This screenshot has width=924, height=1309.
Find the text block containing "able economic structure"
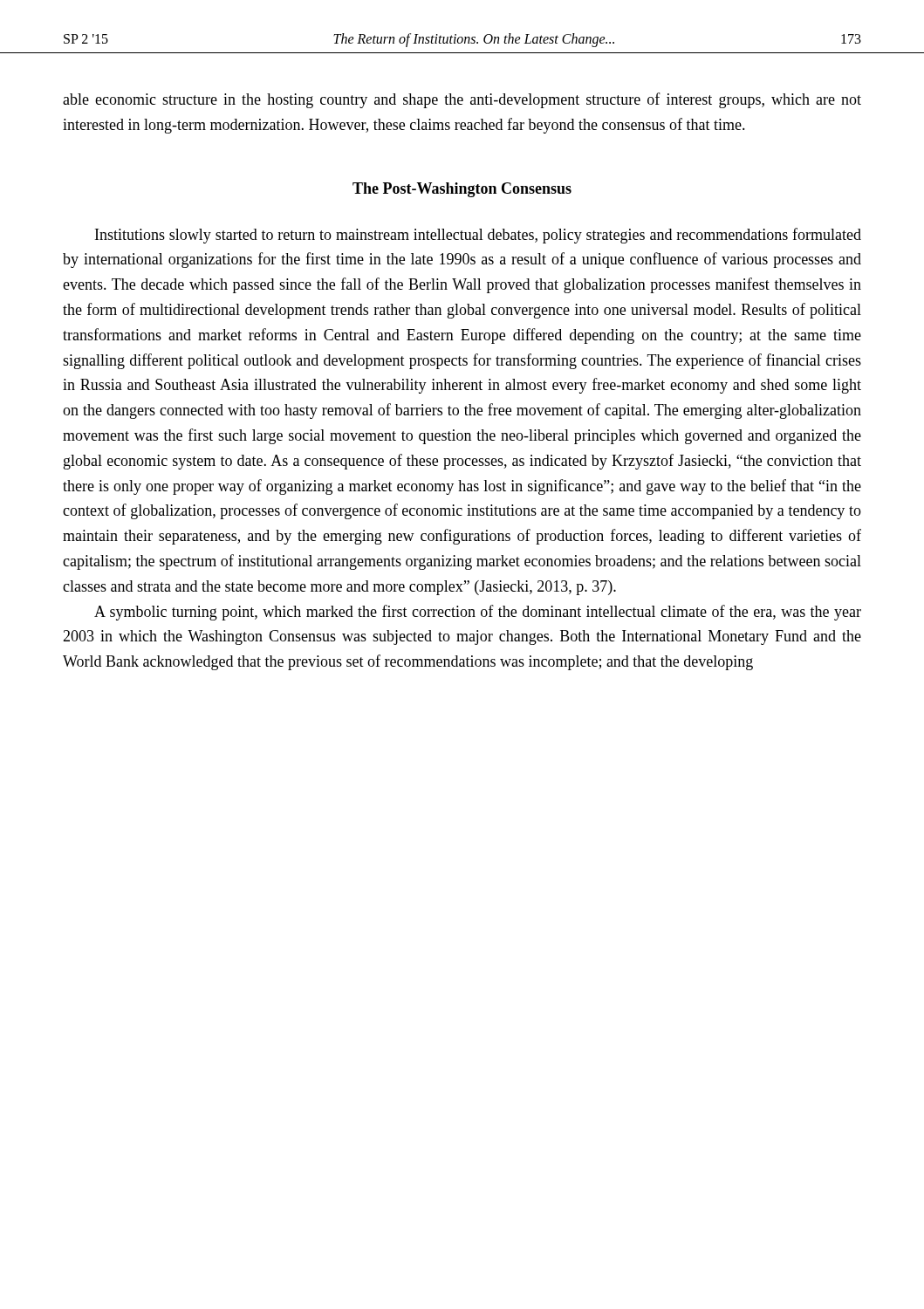[462, 112]
